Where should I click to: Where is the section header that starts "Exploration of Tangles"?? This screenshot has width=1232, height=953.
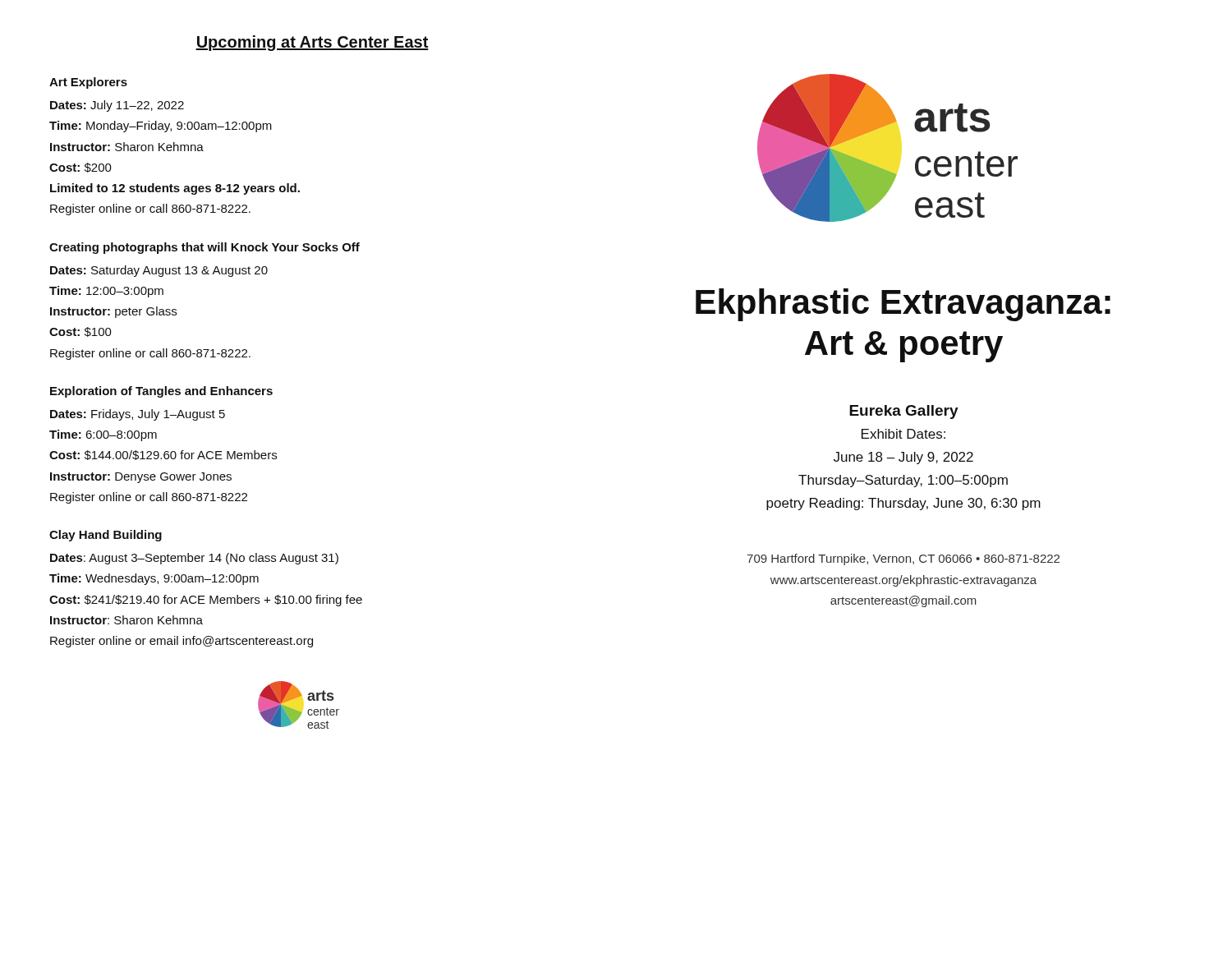tap(161, 390)
